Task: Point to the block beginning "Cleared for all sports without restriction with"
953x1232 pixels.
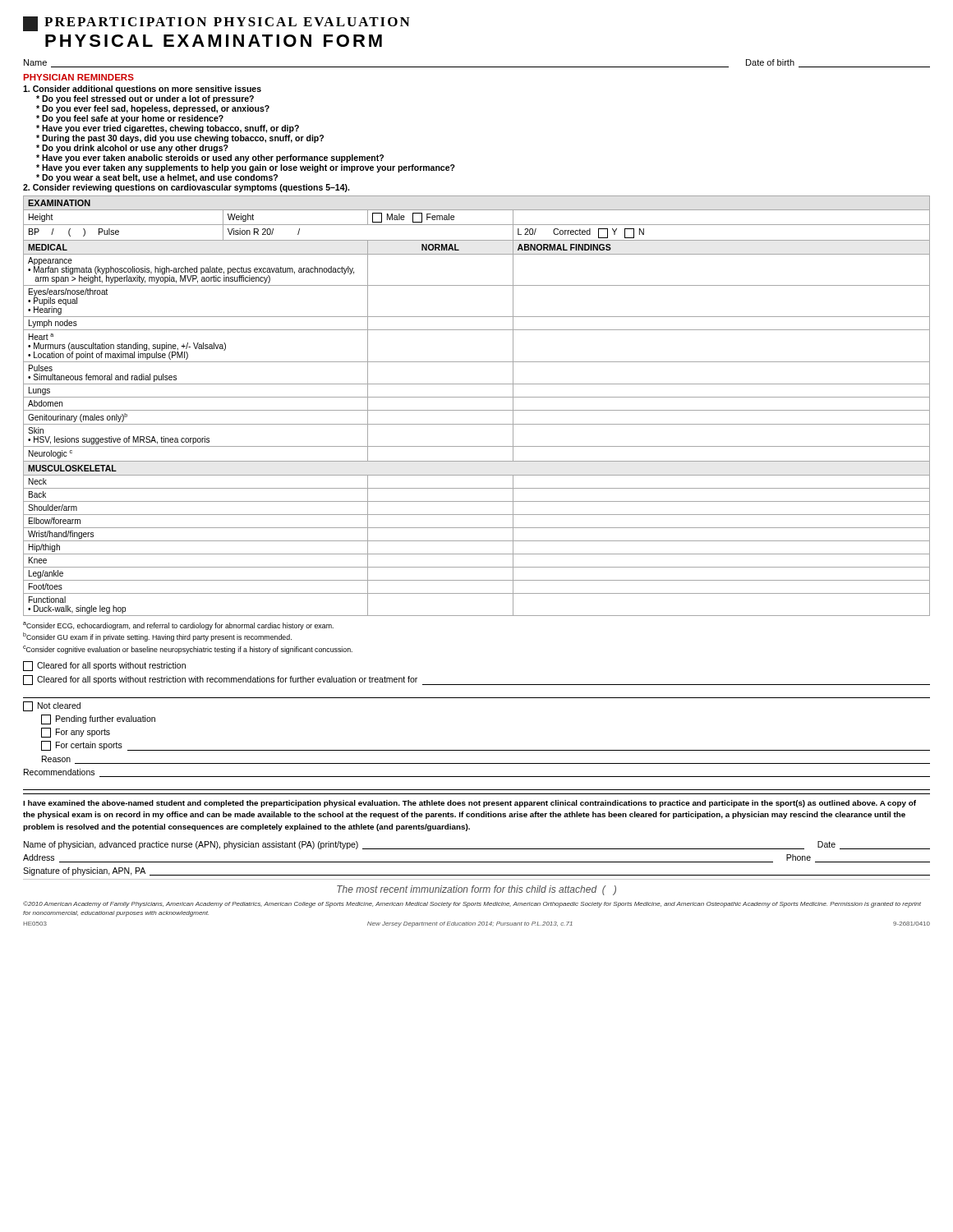Action: click(476, 679)
